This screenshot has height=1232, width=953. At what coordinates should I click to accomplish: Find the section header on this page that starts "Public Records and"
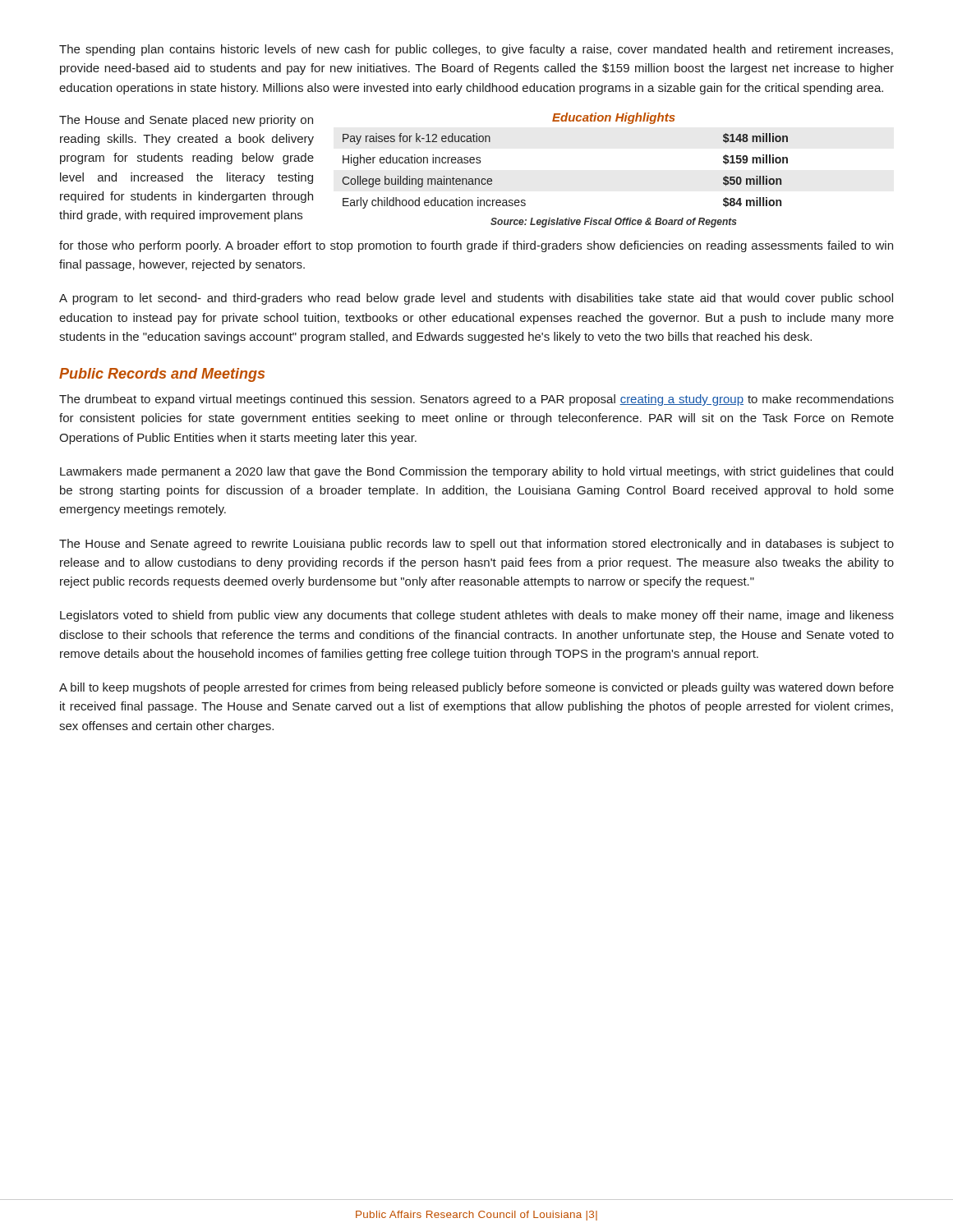point(162,374)
